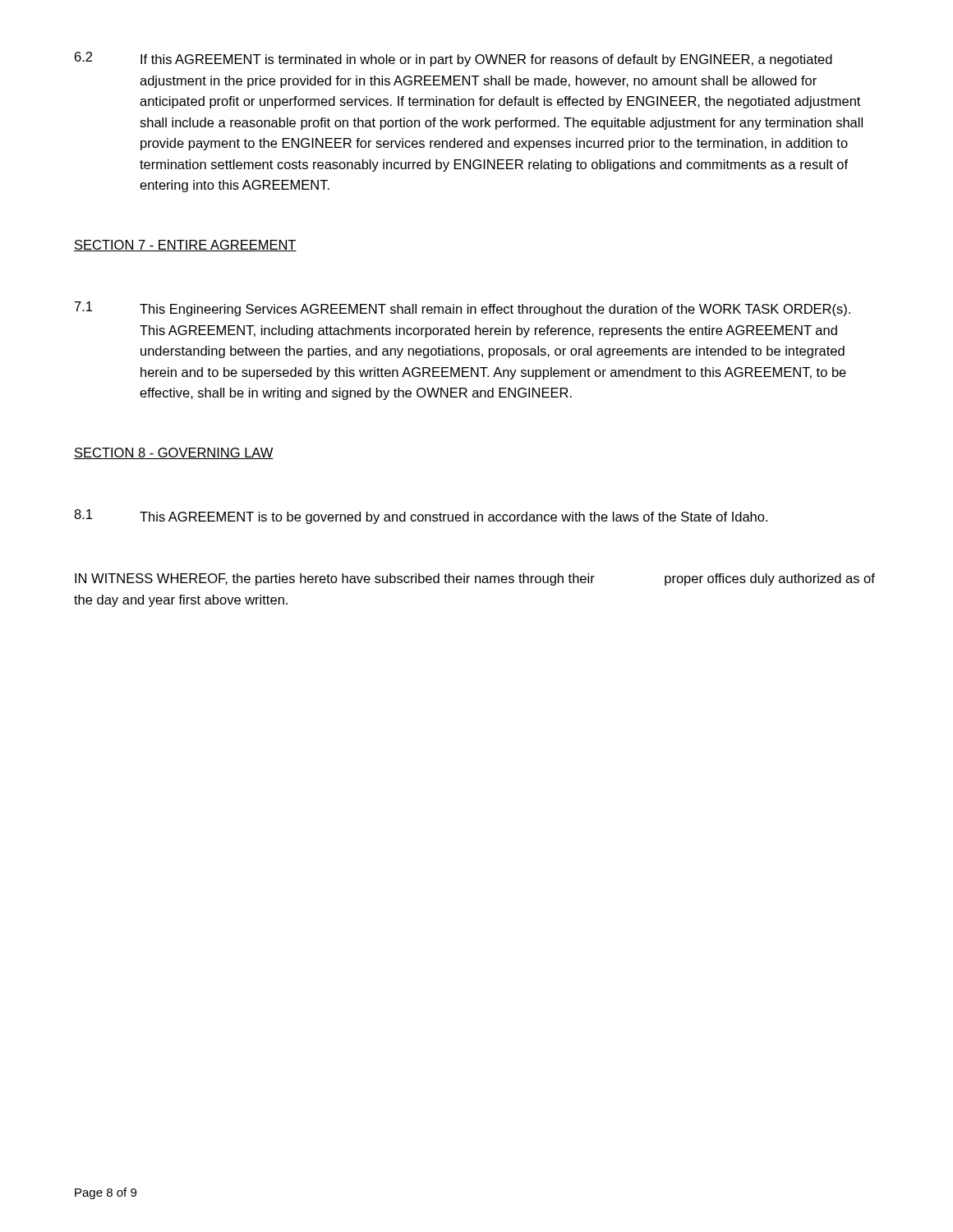Navigate to the block starting "SECTION 8 - GOVERNING"

pyautogui.click(x=173, y=453)
